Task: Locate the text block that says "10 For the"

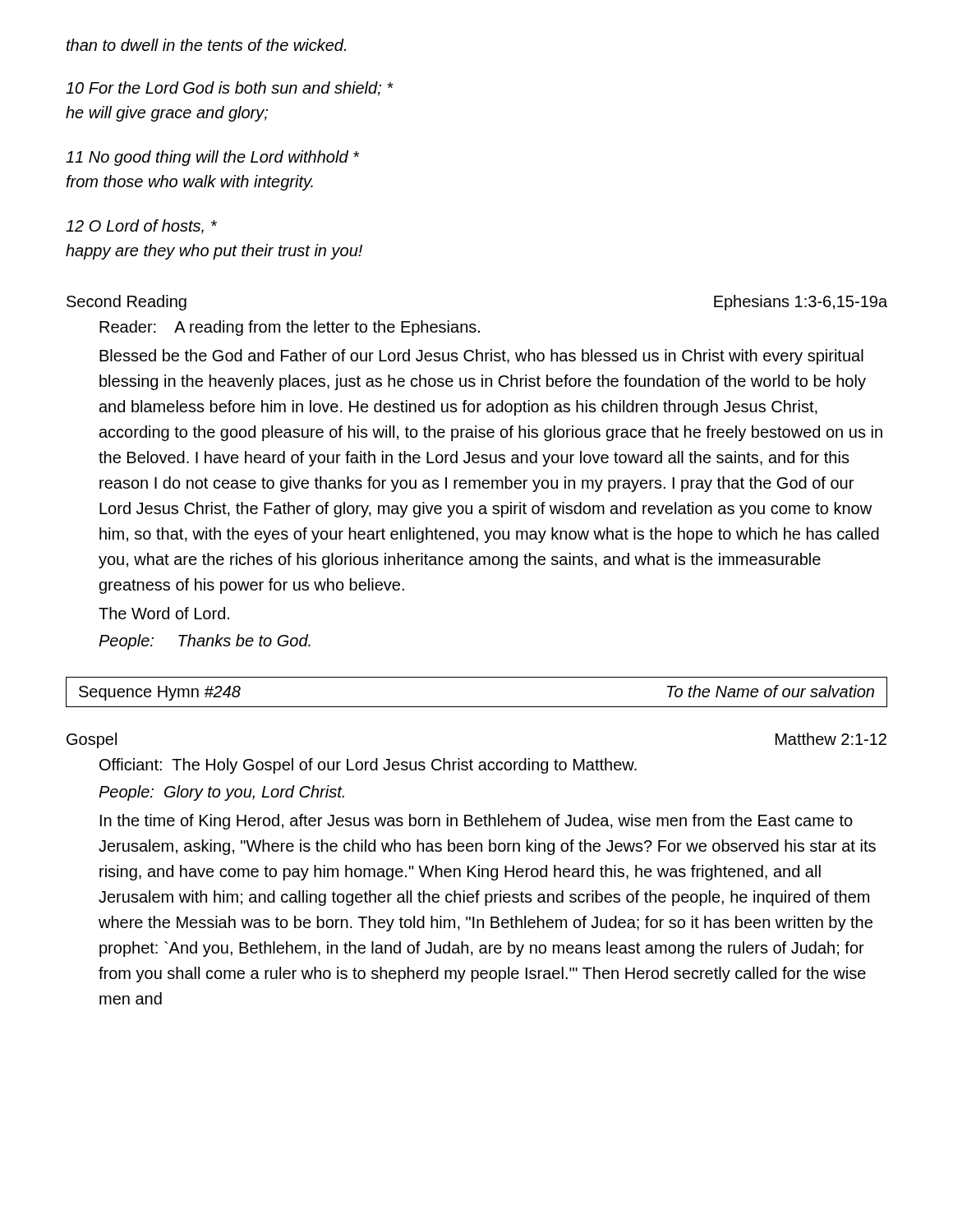Action: coord(230,89)
